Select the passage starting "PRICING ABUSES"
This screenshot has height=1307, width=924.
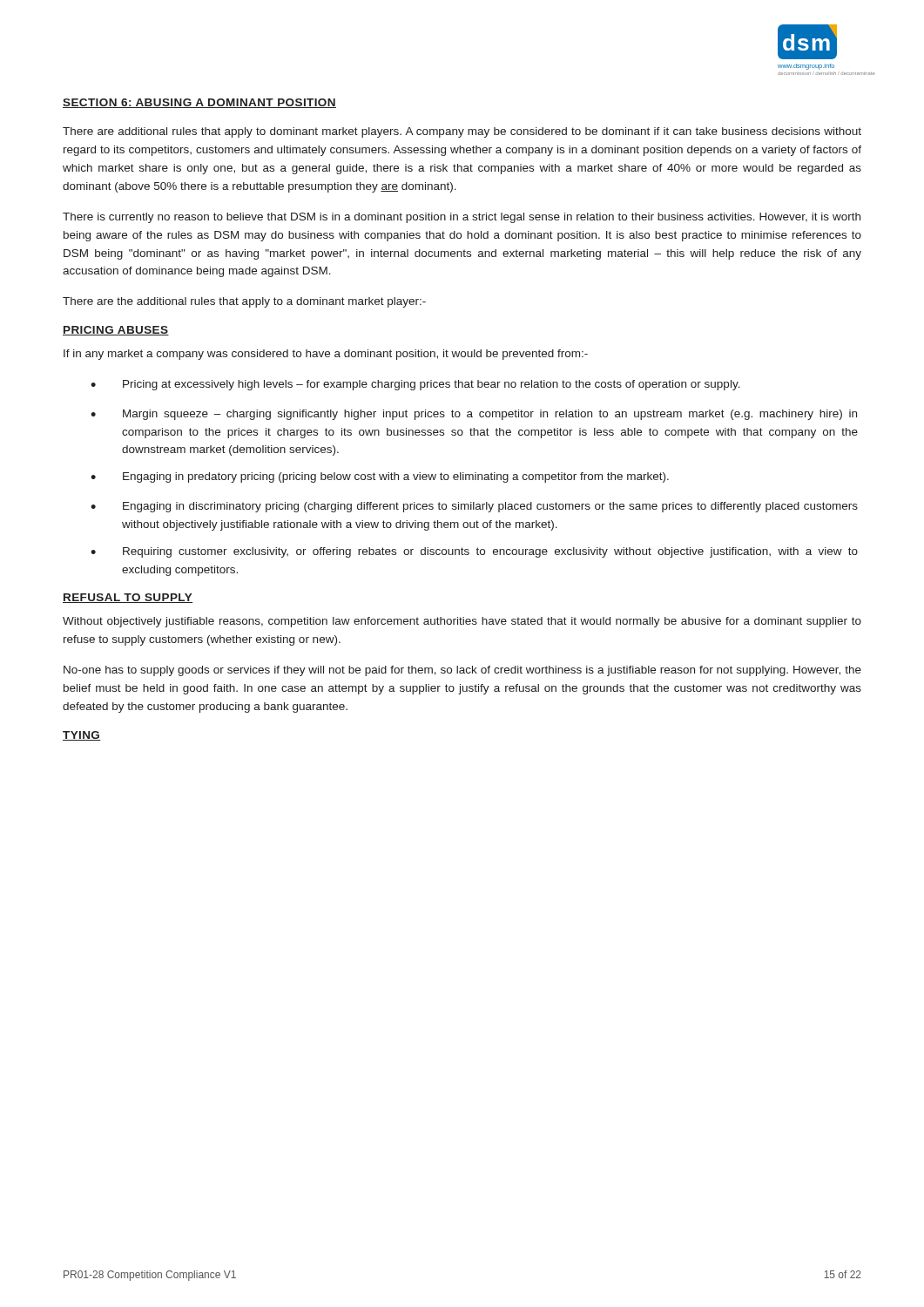pos(116,330)
